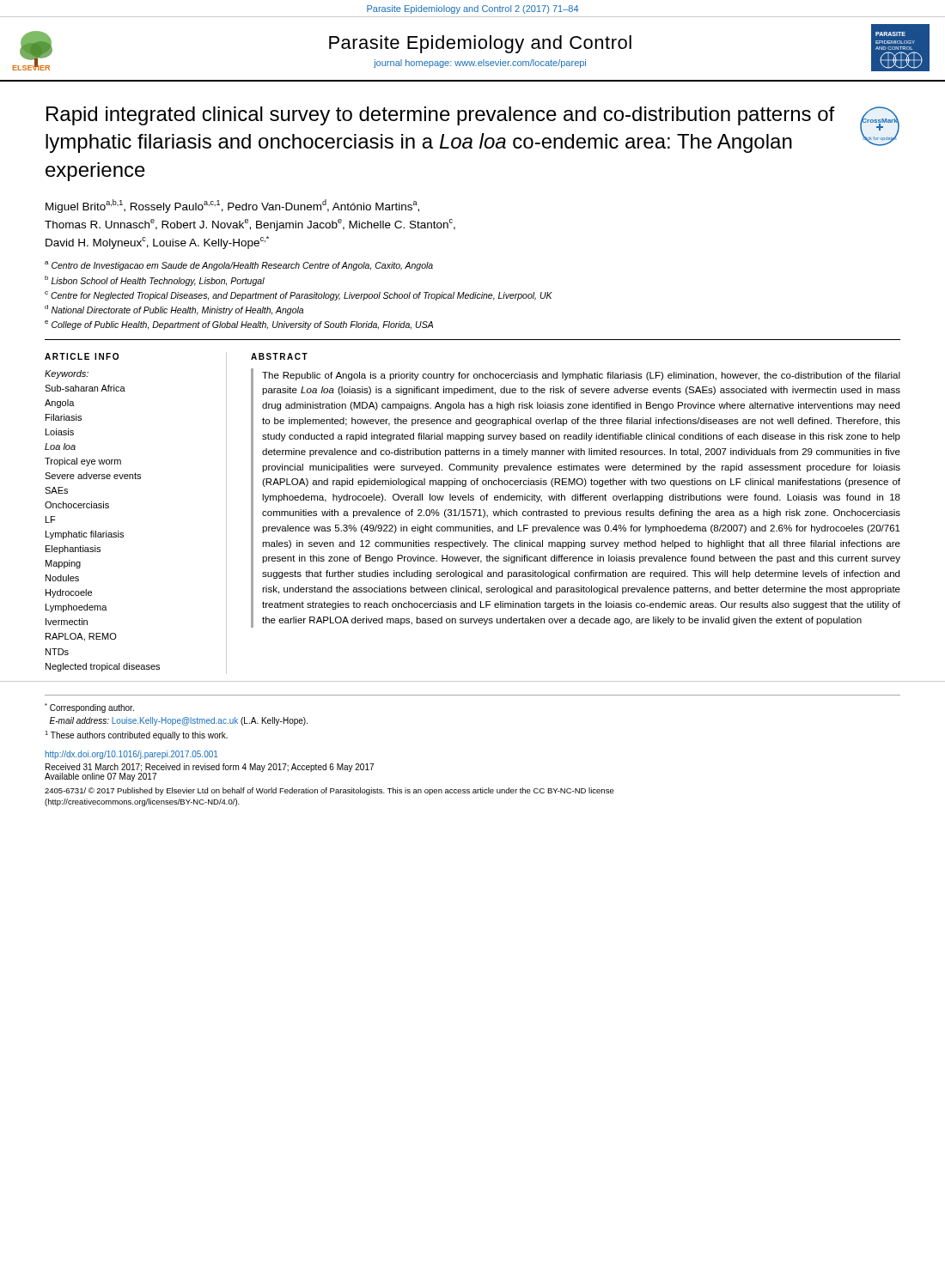Viewport: 945px width, 1288px height.
Task: Locate the text block with the text "Received 31 March 2017; Received in"
Action: (x=209, y=772)
